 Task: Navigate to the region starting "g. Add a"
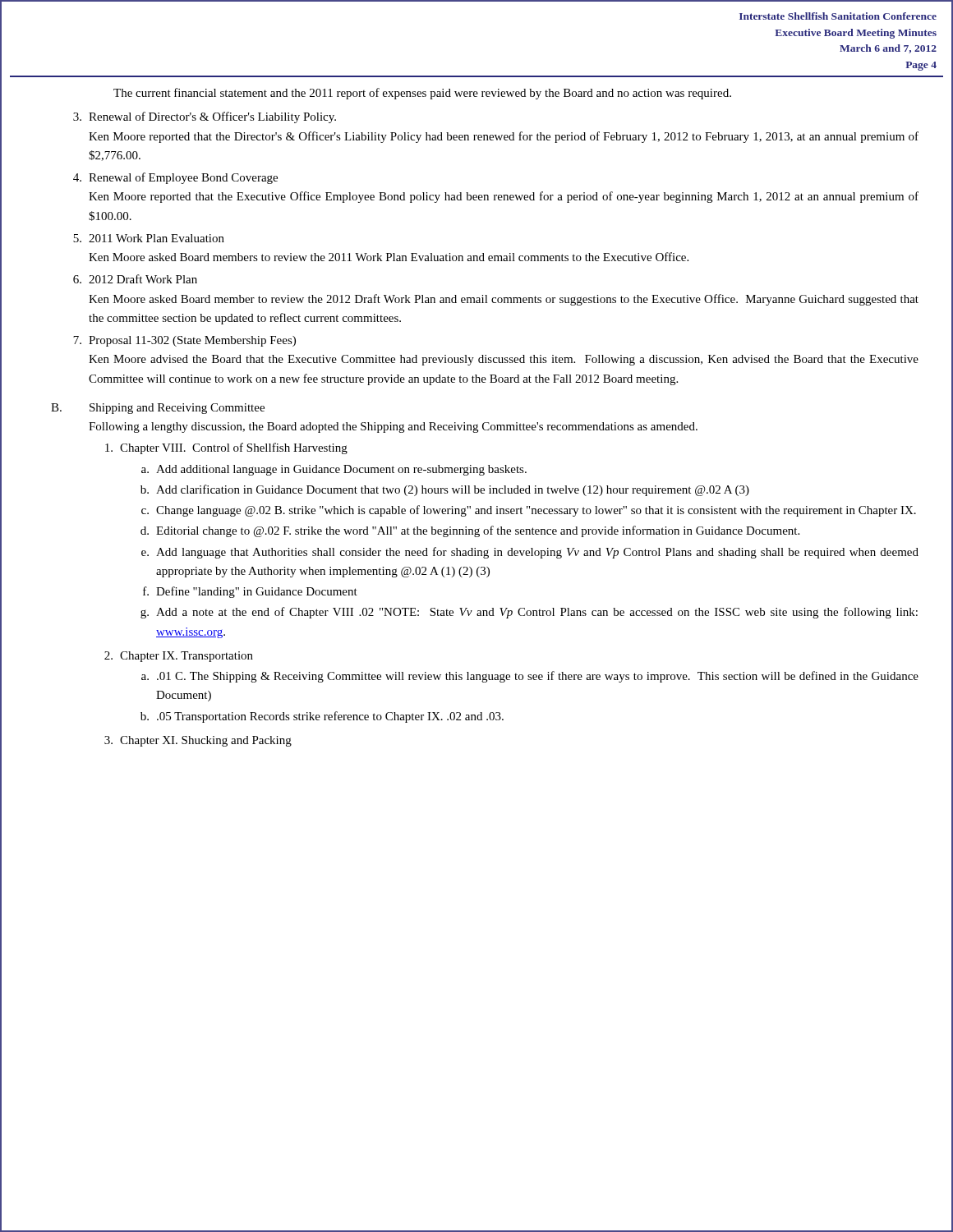click(x=519, y=622)
